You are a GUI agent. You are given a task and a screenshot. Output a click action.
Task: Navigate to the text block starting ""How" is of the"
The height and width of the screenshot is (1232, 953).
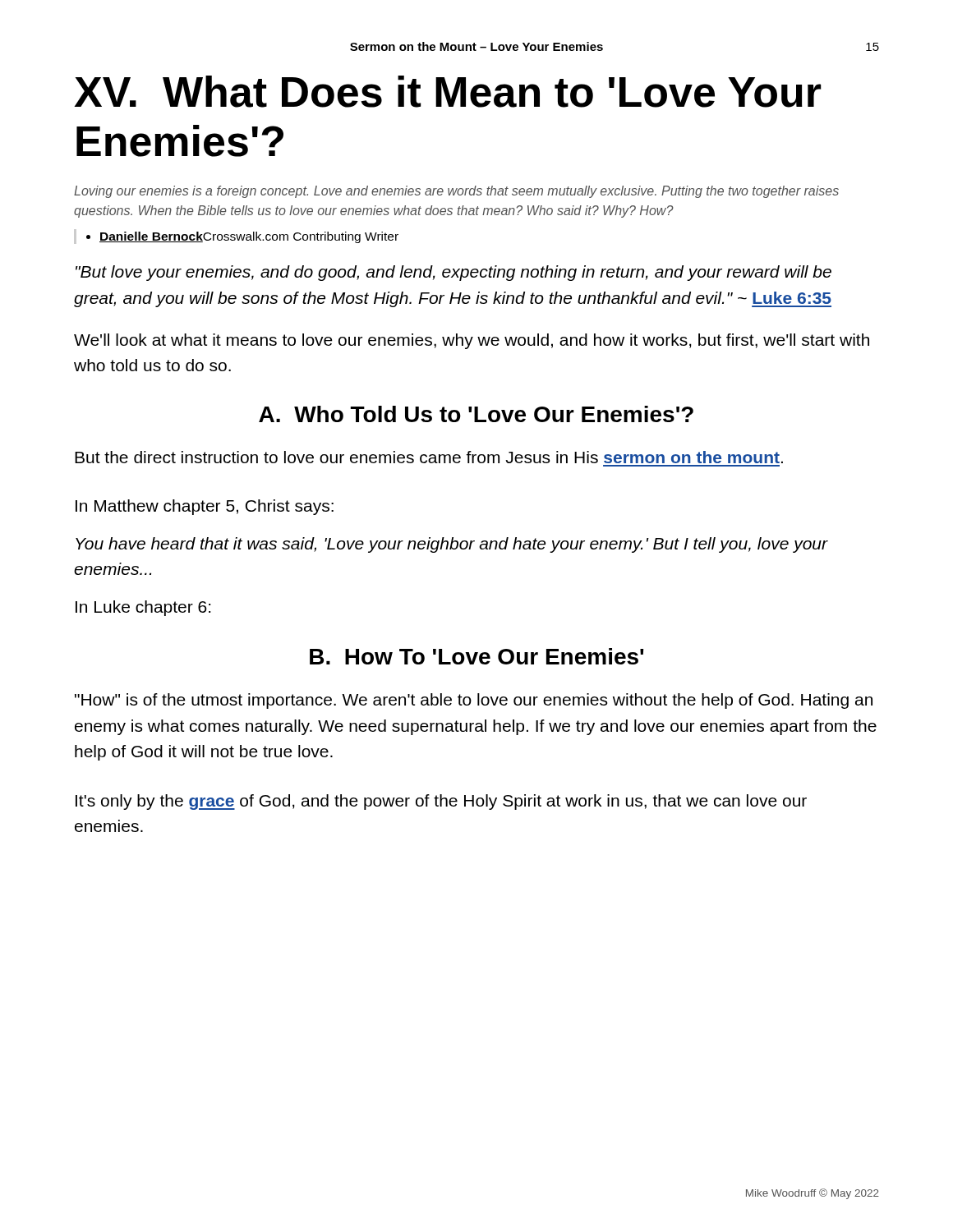tap(475, 725)
